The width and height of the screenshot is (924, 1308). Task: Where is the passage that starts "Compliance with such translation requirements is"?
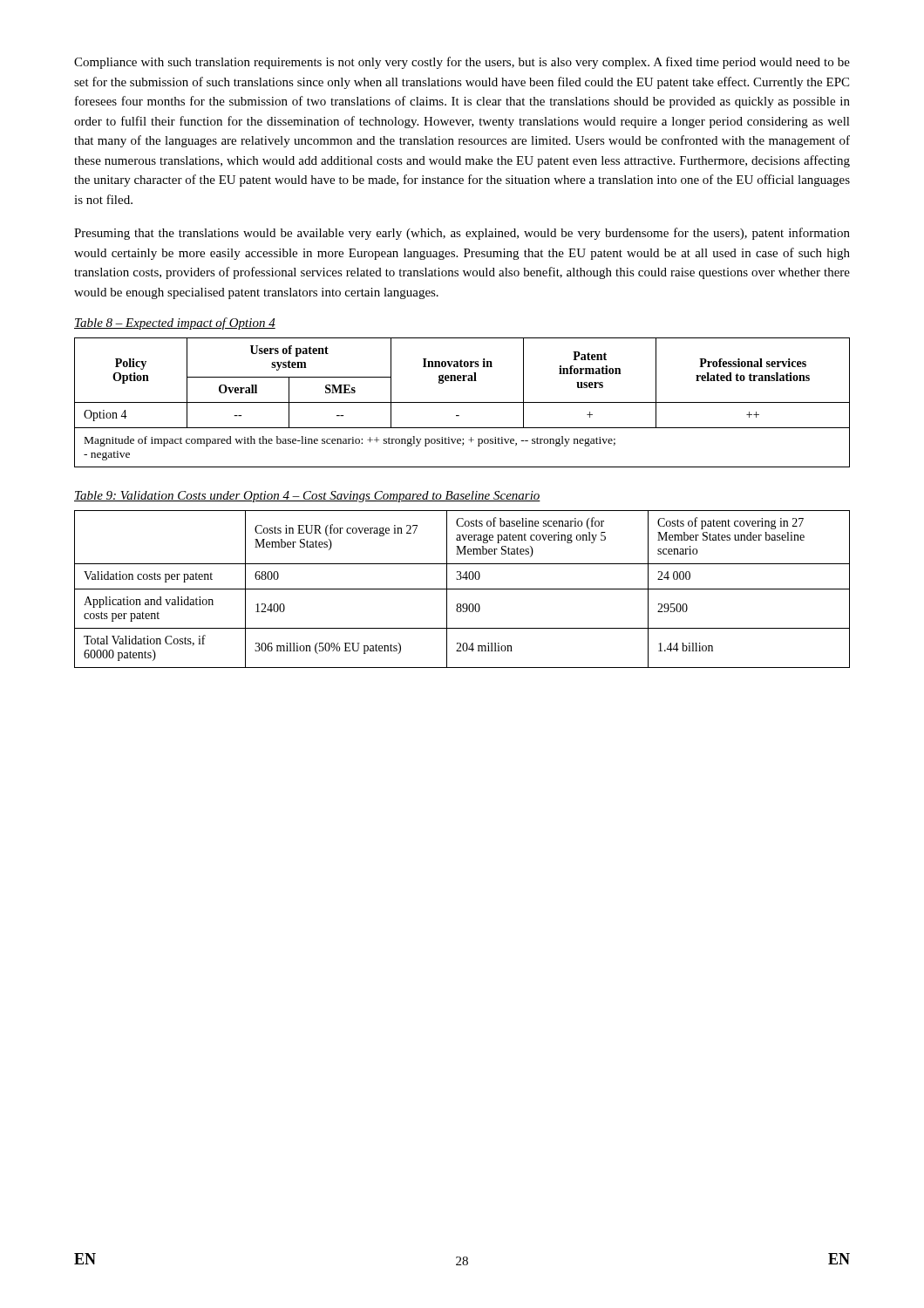(462, 131)
